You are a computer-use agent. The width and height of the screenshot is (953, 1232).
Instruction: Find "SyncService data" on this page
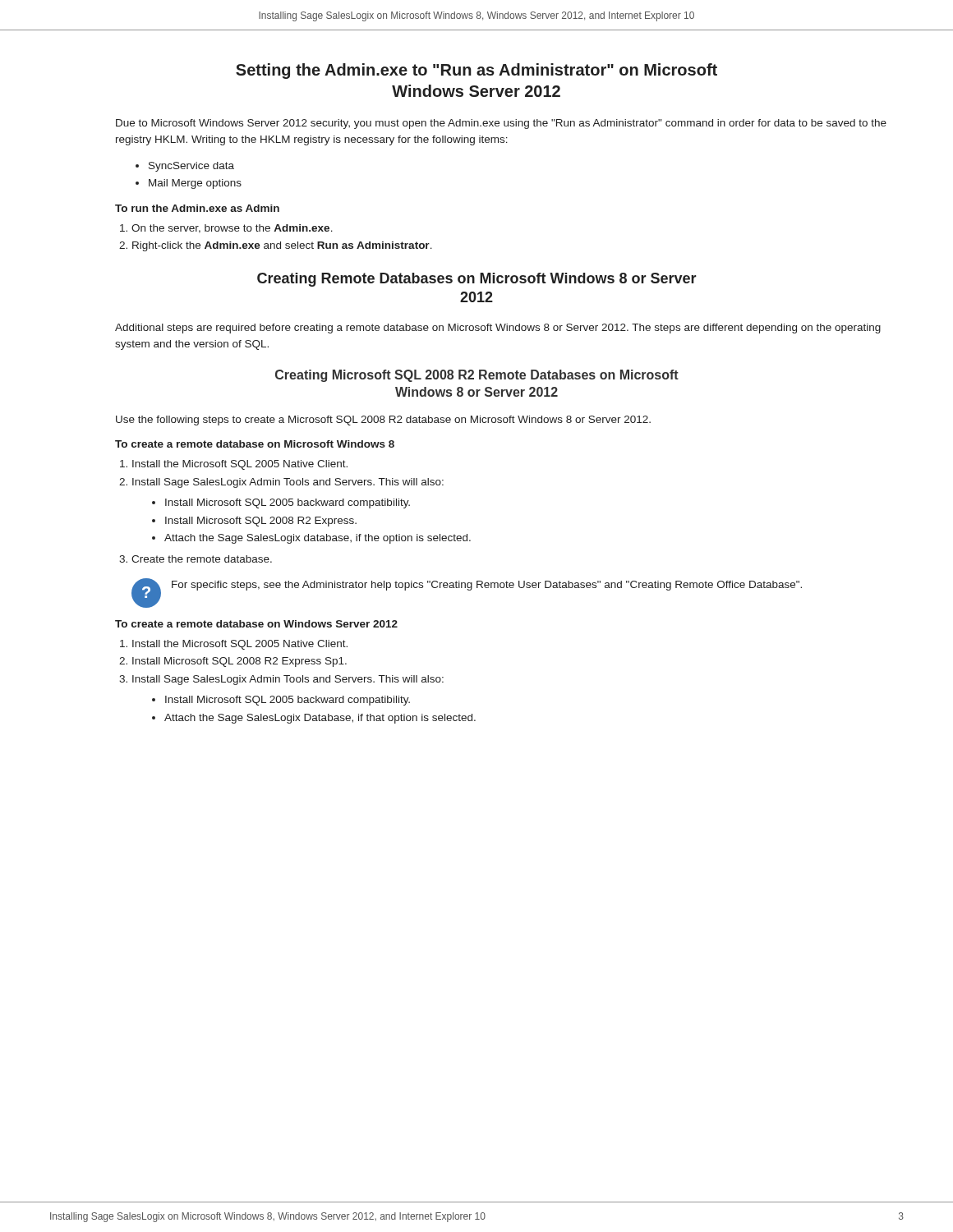(191, 165)
